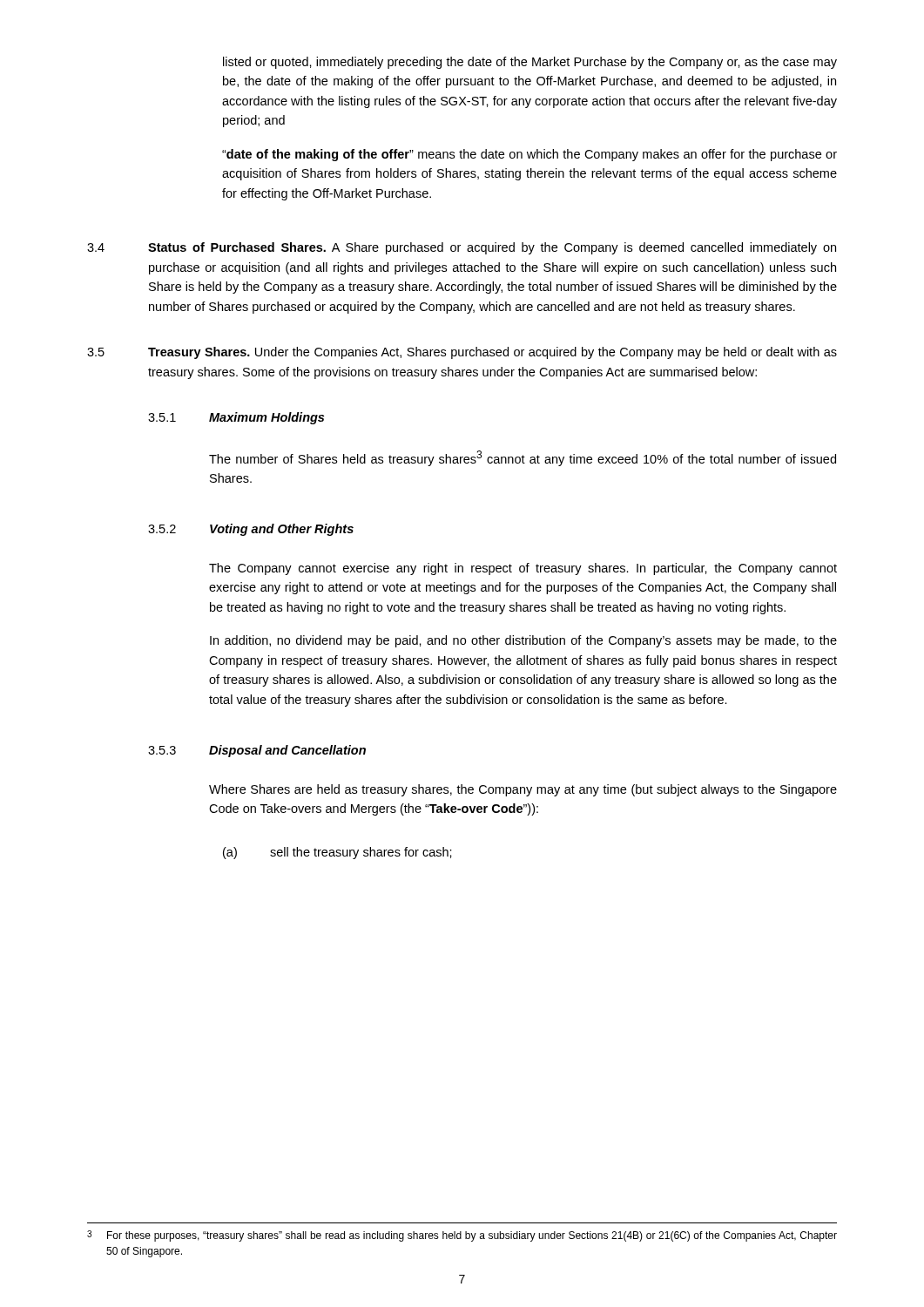Locate the block starting "The number of Shares held as"
The image size is (924, 1307).
[523, 467]
